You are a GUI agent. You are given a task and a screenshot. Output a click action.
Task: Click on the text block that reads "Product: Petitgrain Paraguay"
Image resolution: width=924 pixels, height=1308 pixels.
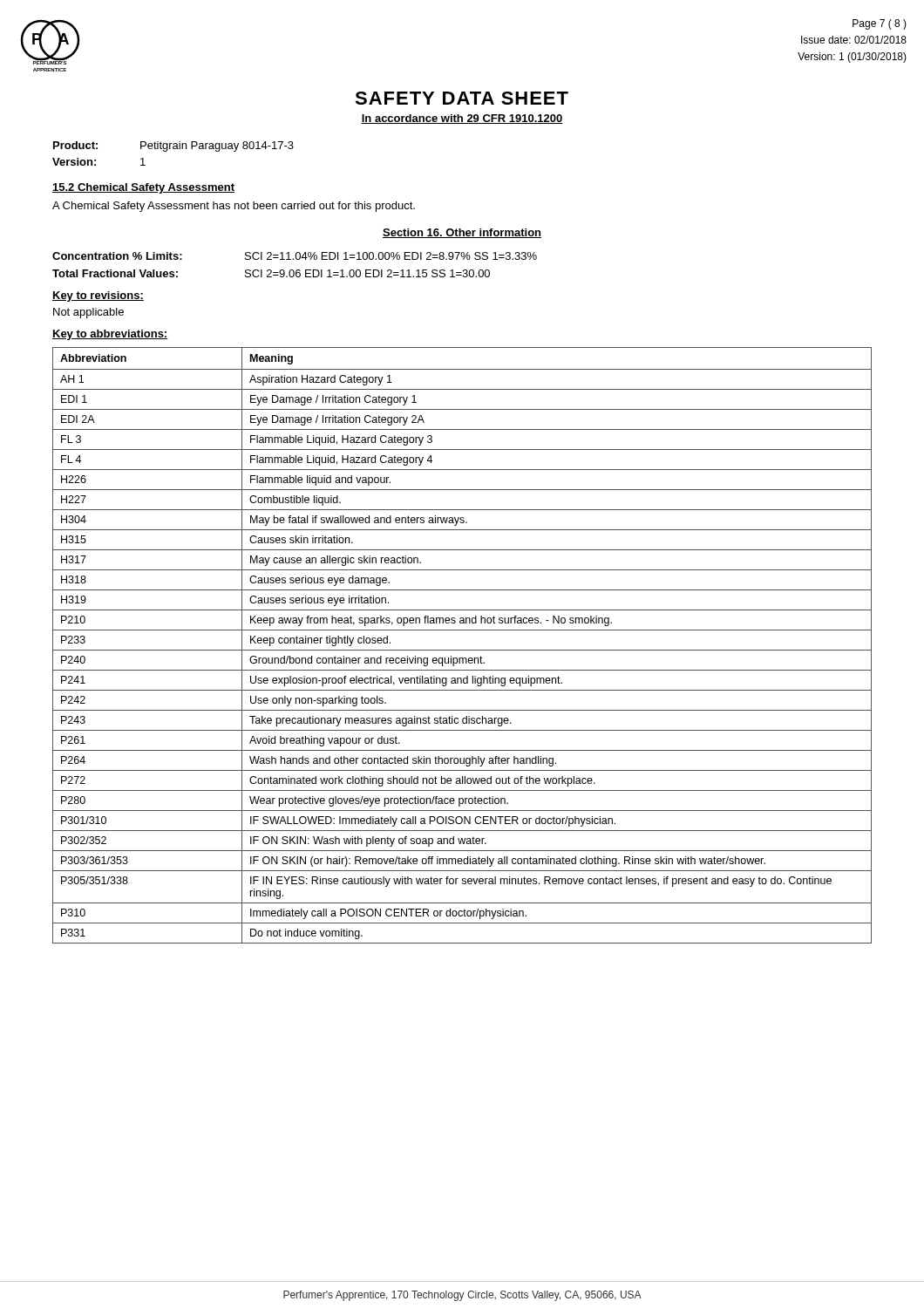click(x=173, y=145)
